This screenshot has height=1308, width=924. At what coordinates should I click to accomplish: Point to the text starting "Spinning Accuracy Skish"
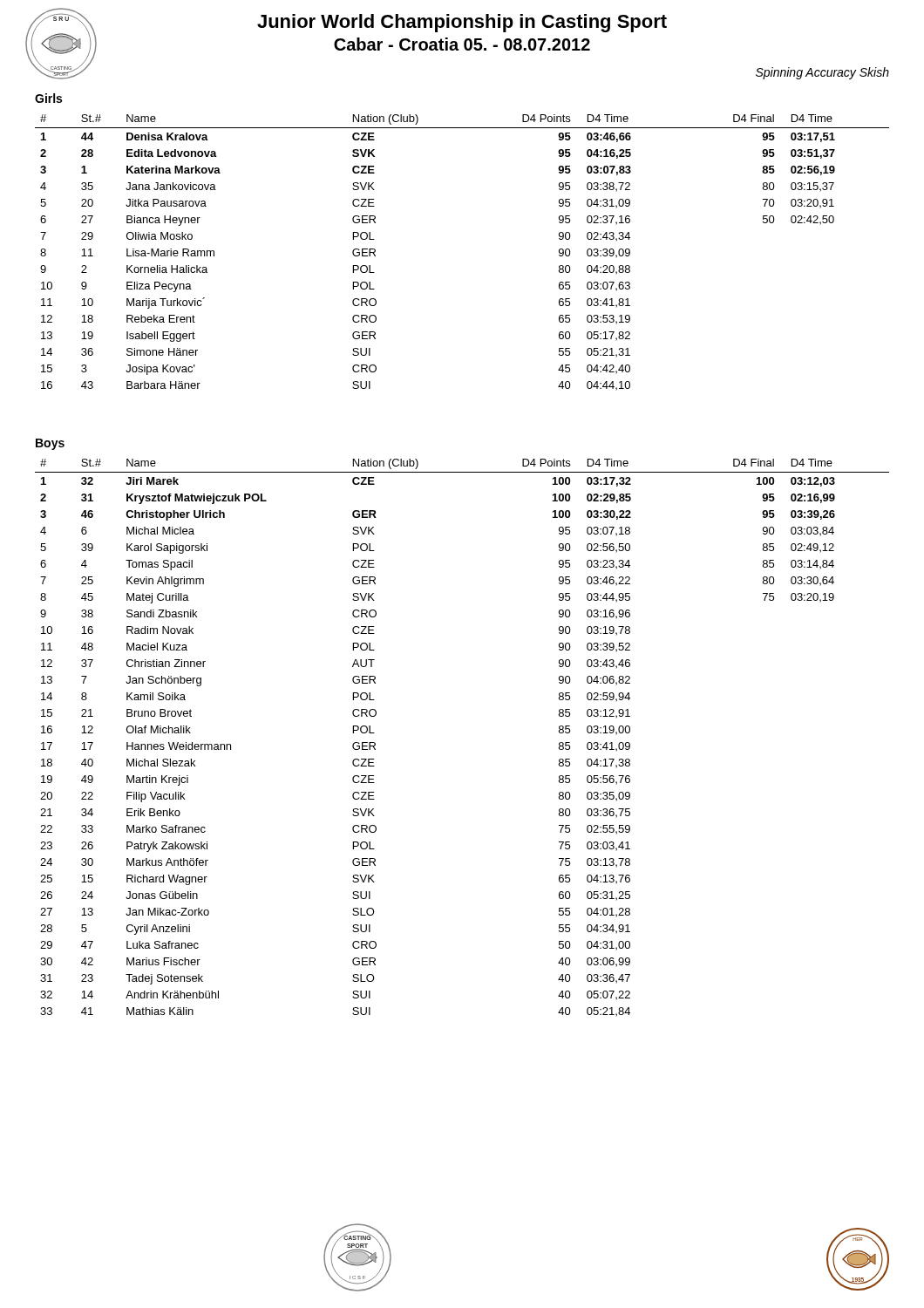click(x=822, y=72)
